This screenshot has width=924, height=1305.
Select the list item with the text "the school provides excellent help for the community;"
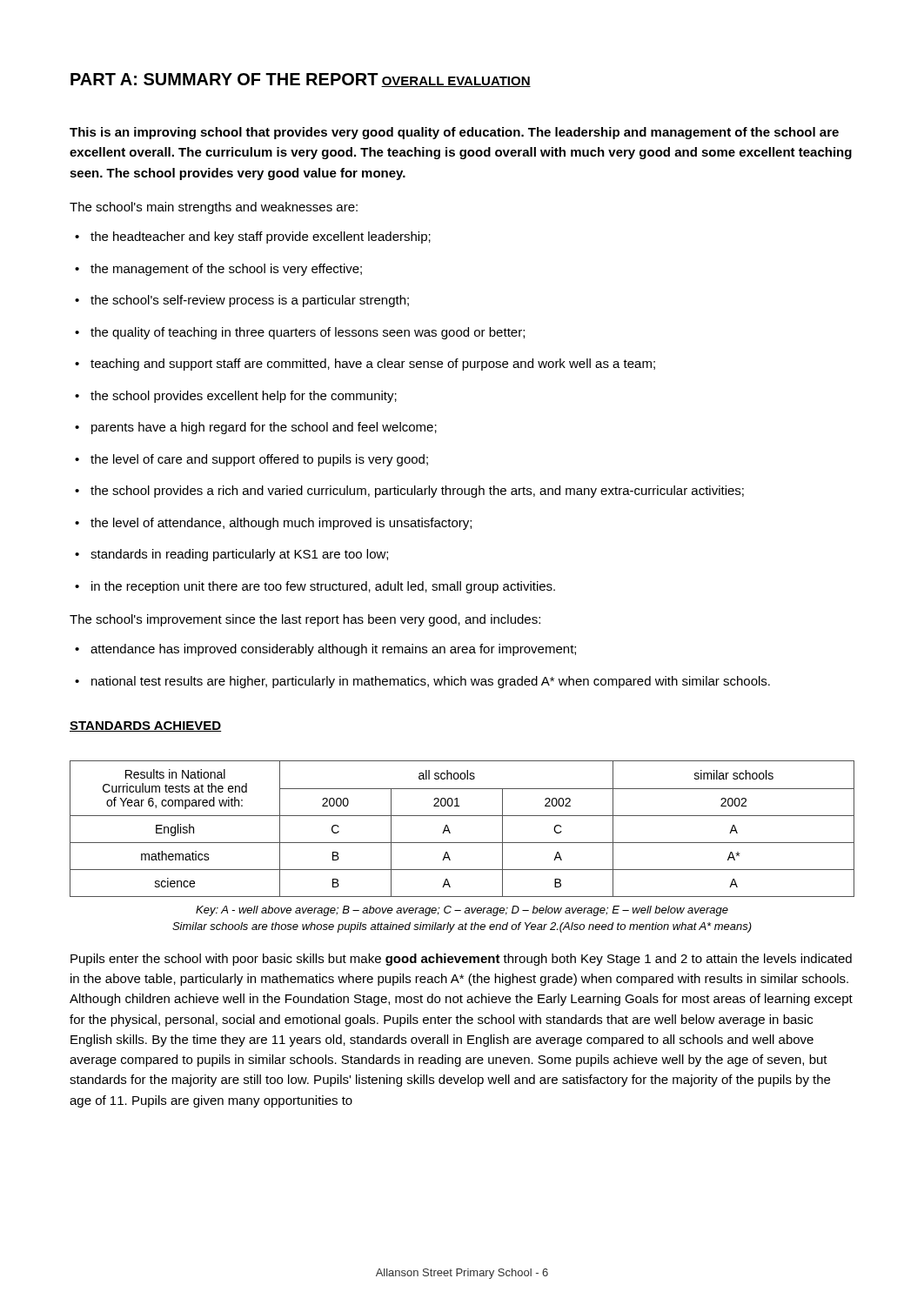pos(236,397)
